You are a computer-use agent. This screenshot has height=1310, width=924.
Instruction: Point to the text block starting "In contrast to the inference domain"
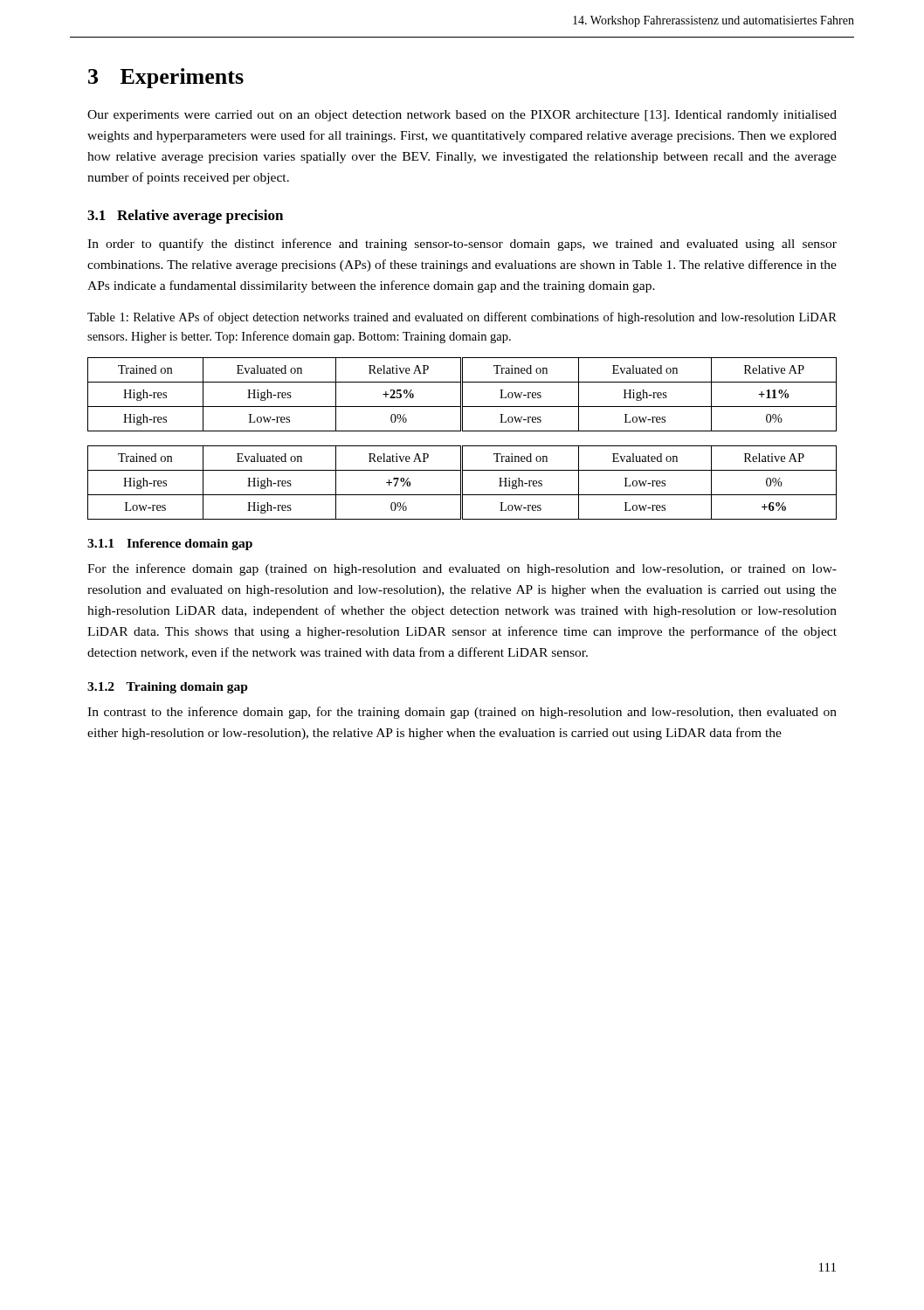pyautogui.click(x=462, y=722)
